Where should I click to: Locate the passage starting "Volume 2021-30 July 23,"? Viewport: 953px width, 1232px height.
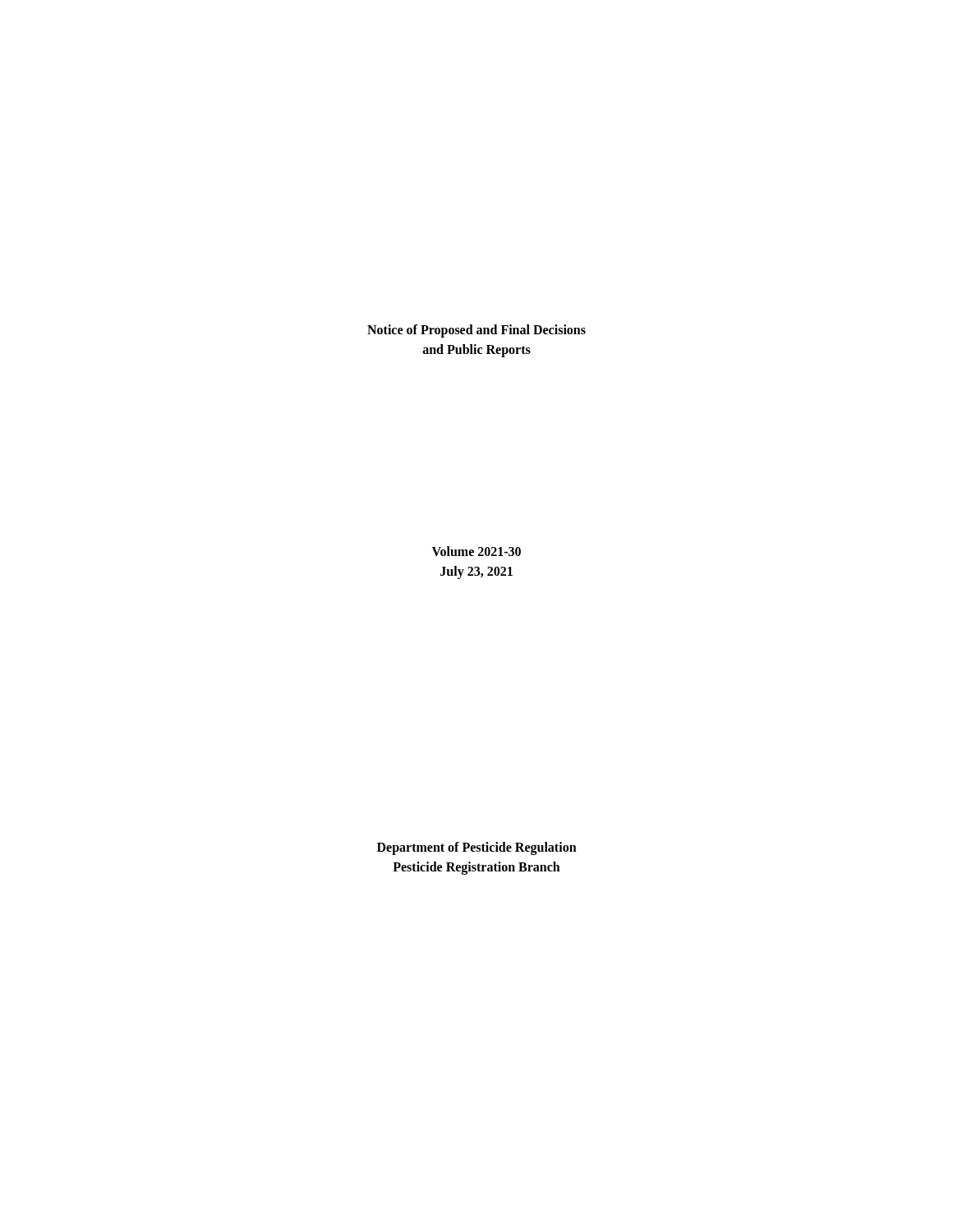[476, 562]
